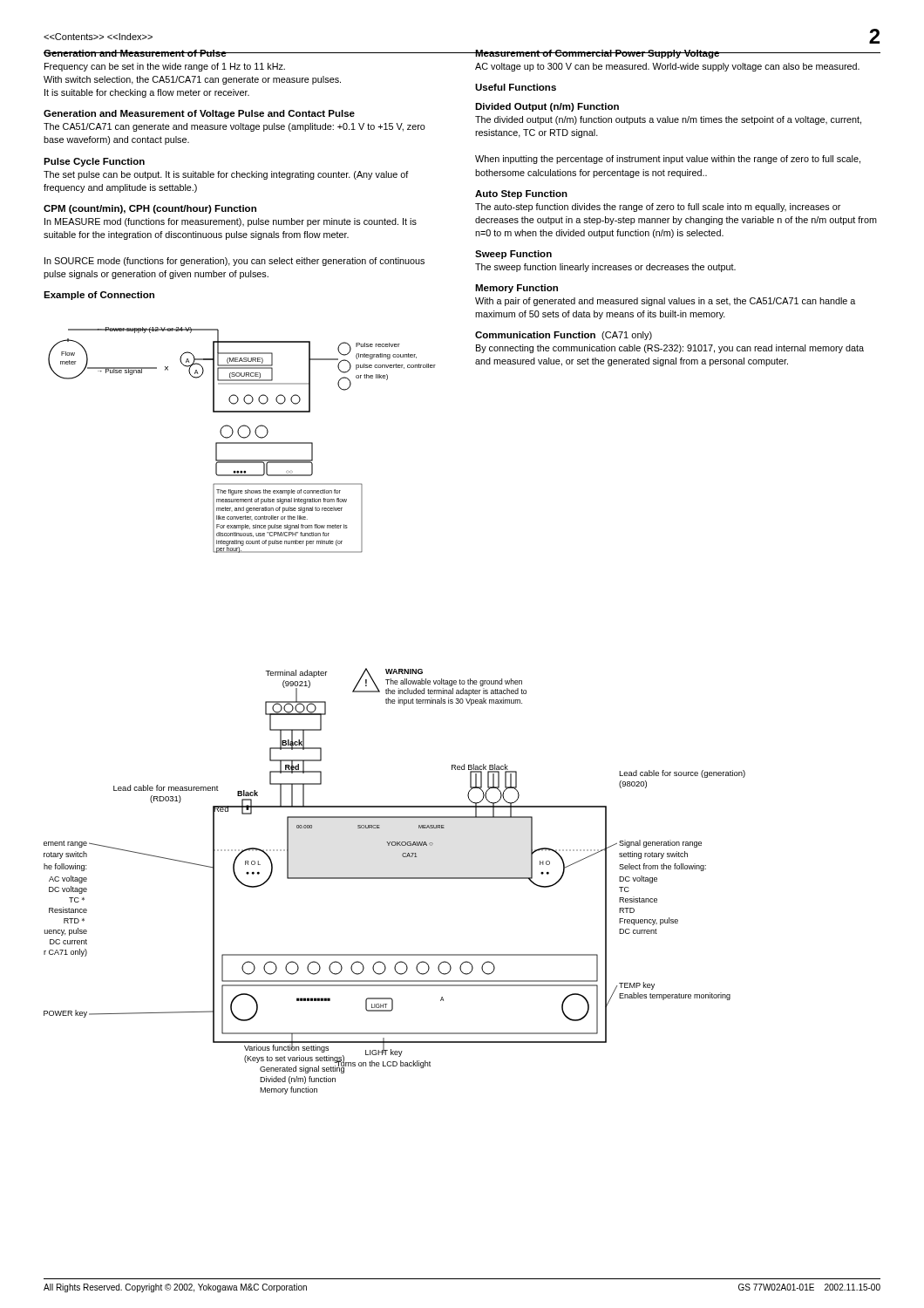Click on the block starting "The set pulse can be output."

point(226,181)
